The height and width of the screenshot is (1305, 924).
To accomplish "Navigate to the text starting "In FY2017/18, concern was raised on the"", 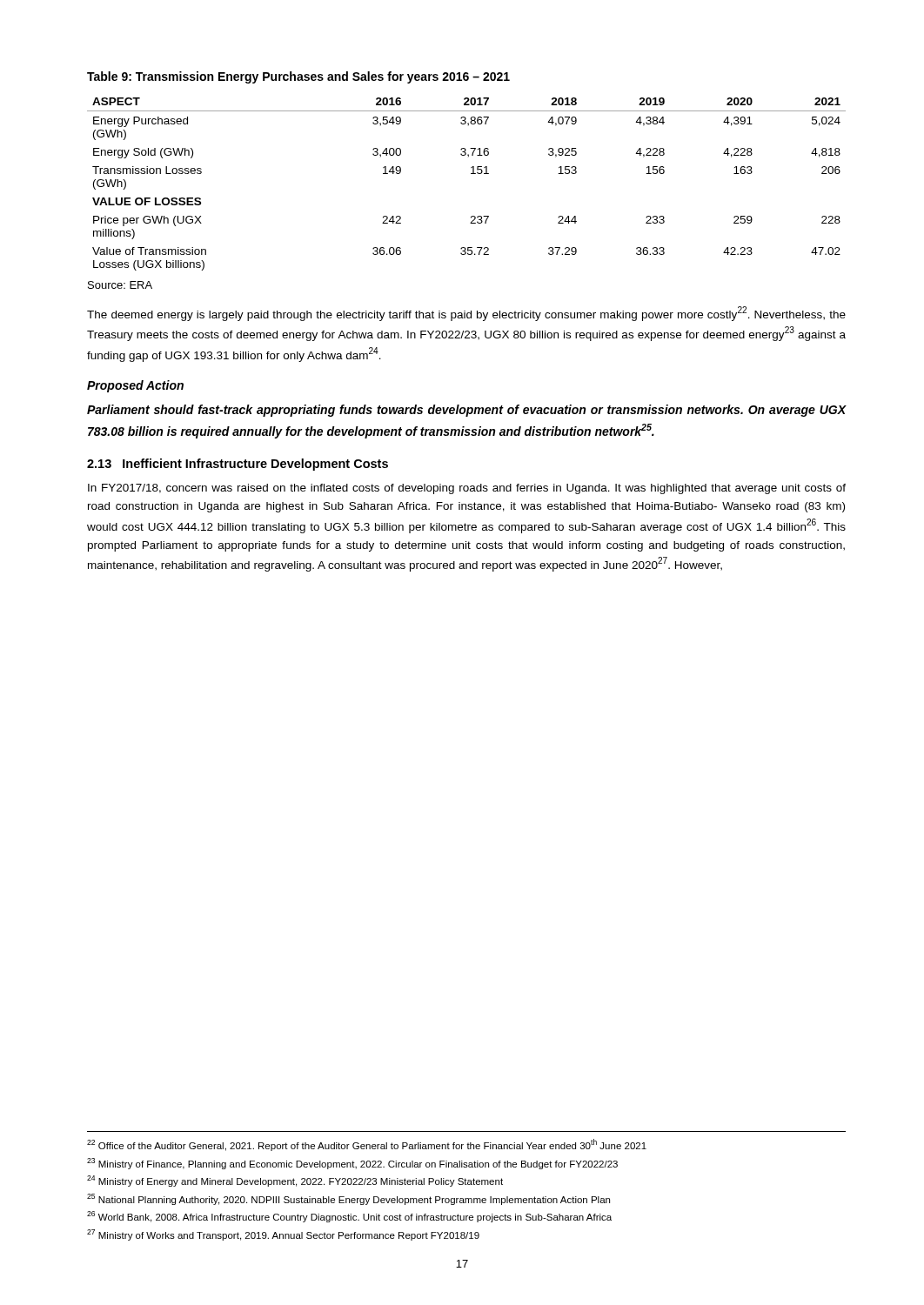I will [x=466, y=527].
